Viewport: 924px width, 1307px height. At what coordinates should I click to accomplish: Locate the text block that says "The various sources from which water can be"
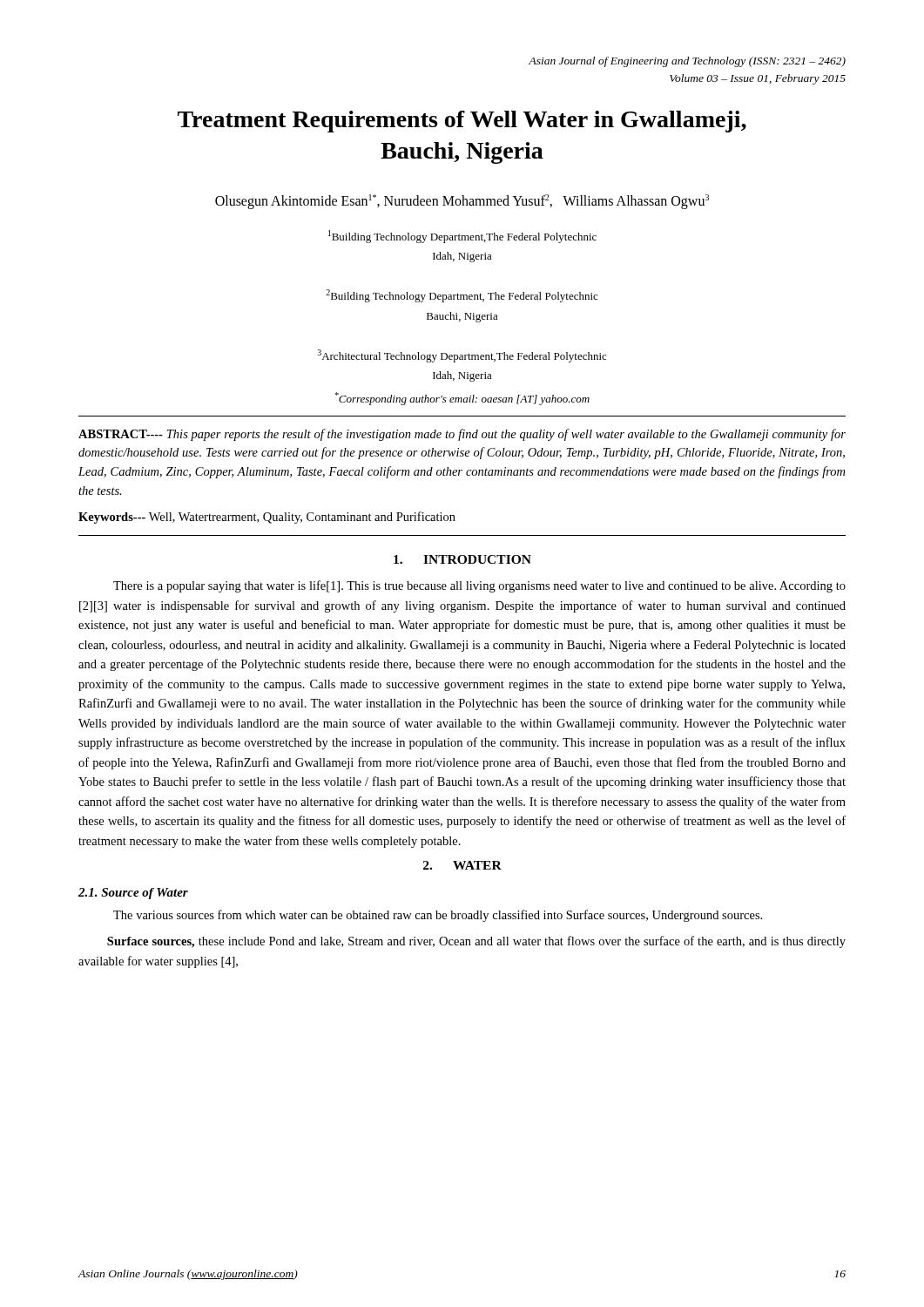(438, 915)
